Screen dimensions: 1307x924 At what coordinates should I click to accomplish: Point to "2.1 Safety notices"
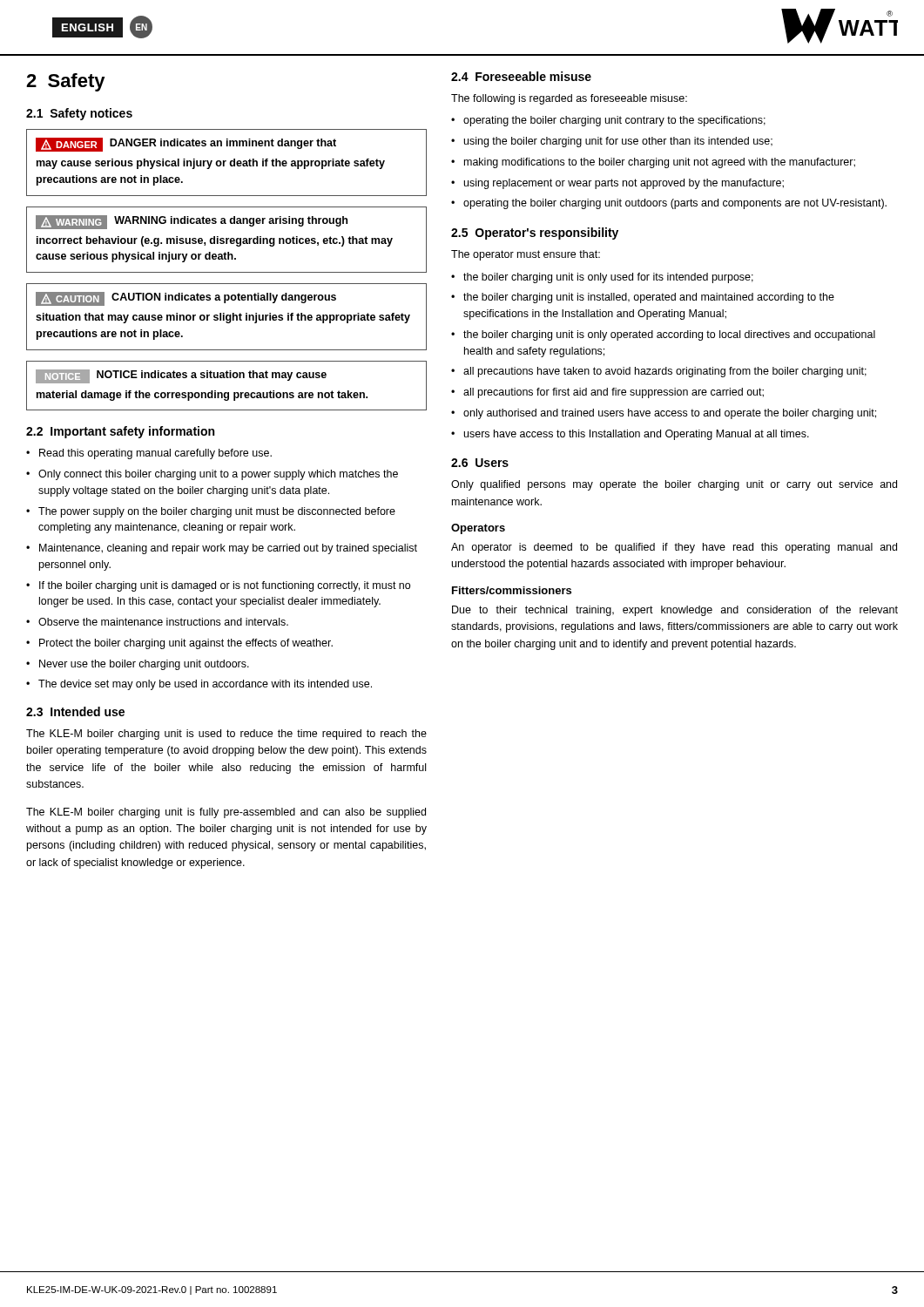coord(79,113)
